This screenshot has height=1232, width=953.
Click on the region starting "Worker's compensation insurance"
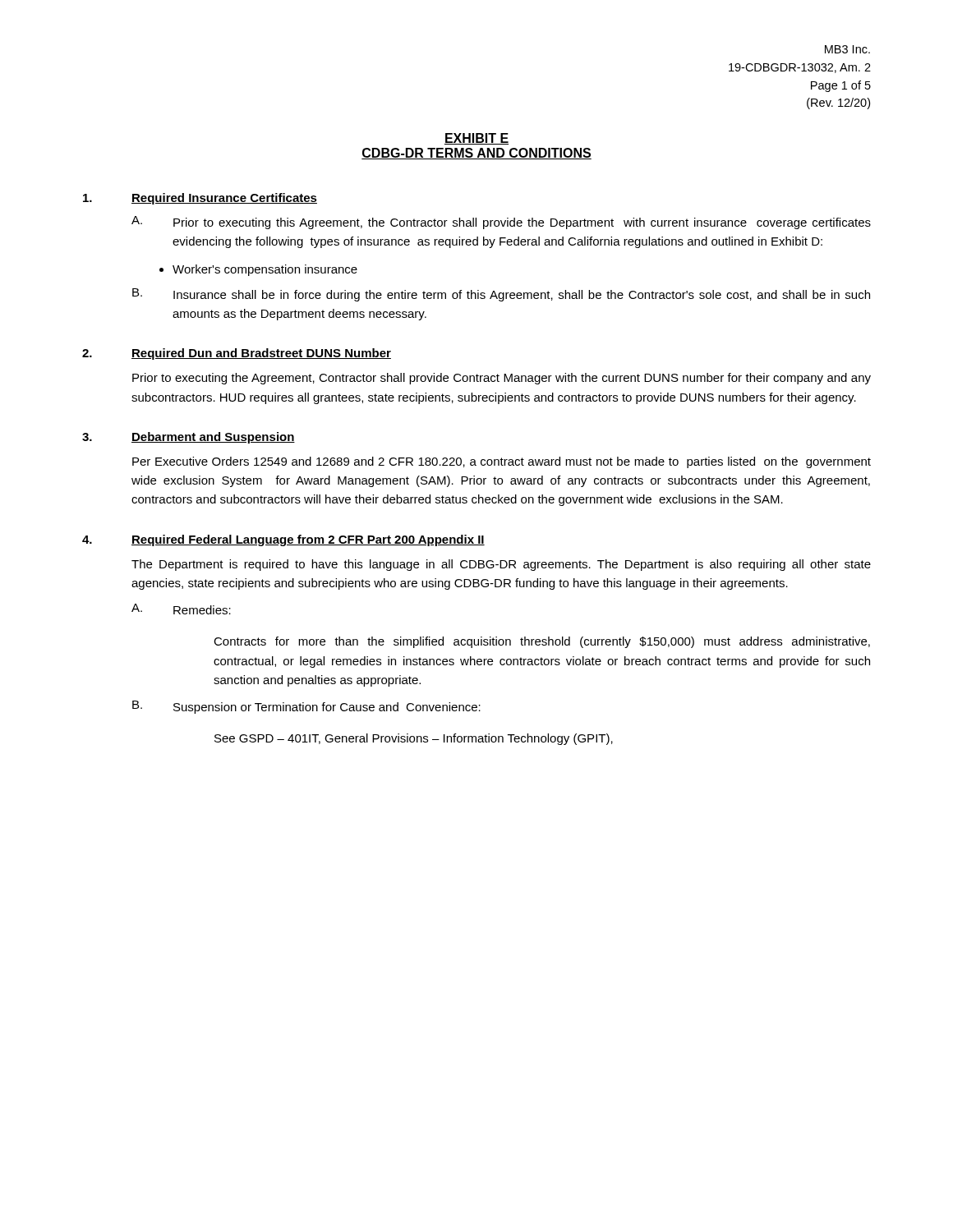(x=265, y=269)
